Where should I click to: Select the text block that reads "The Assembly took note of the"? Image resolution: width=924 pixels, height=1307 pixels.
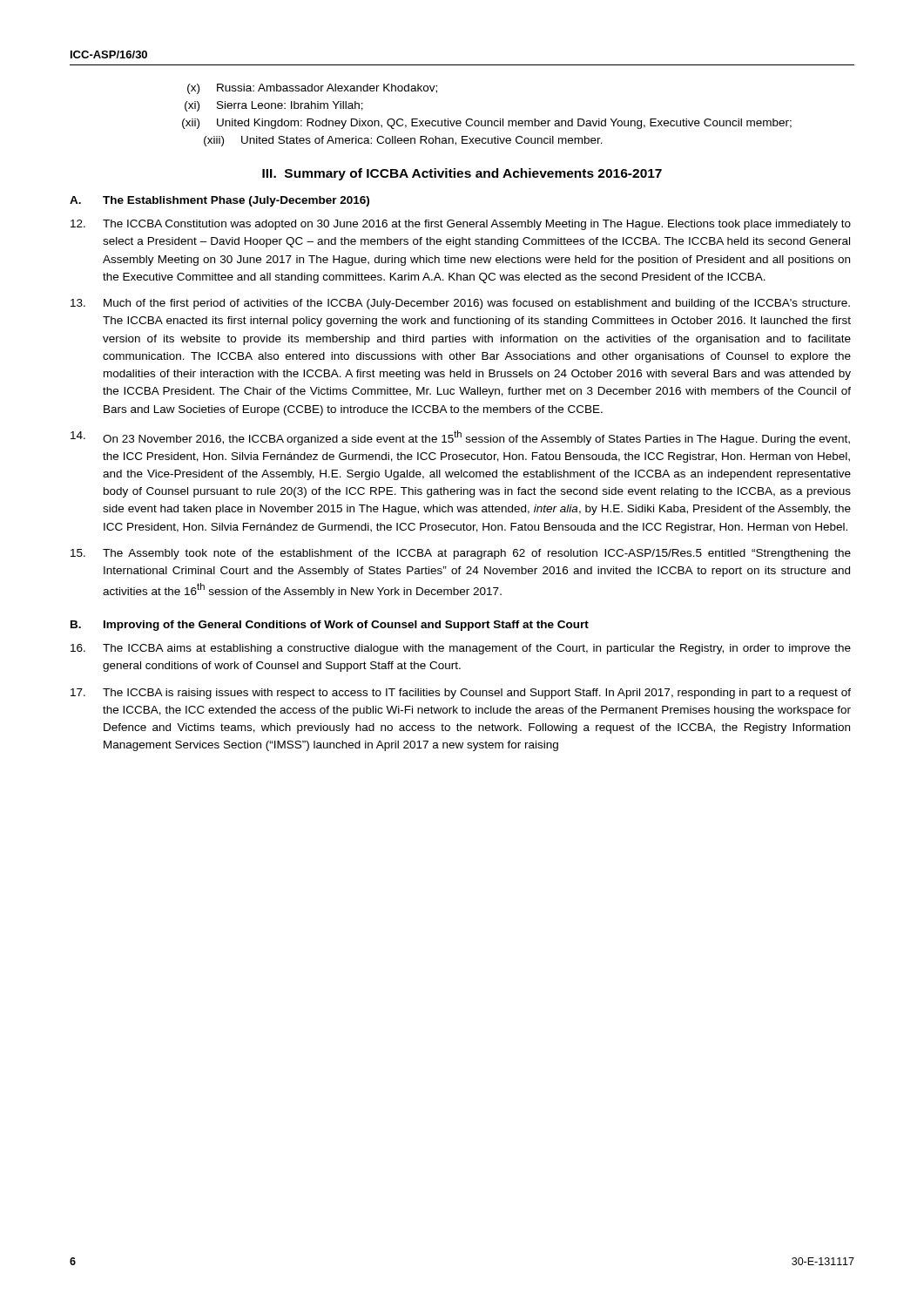tap(460, 572)
